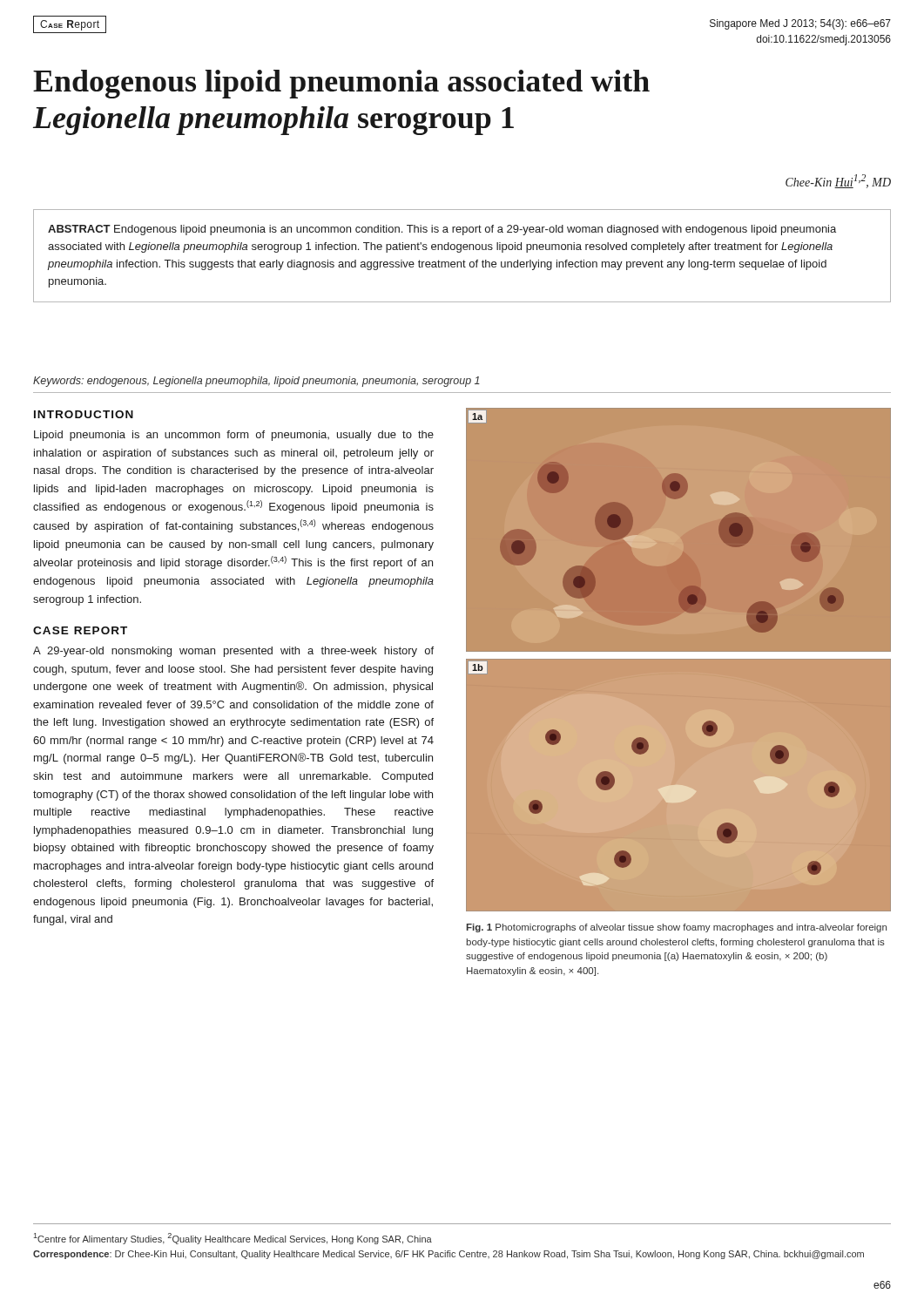Find the caption with the text "Fig. 1 Photomicrographs"
Image resolution: width=924 pixels, height=1307 pixels.
pos(677,949)
